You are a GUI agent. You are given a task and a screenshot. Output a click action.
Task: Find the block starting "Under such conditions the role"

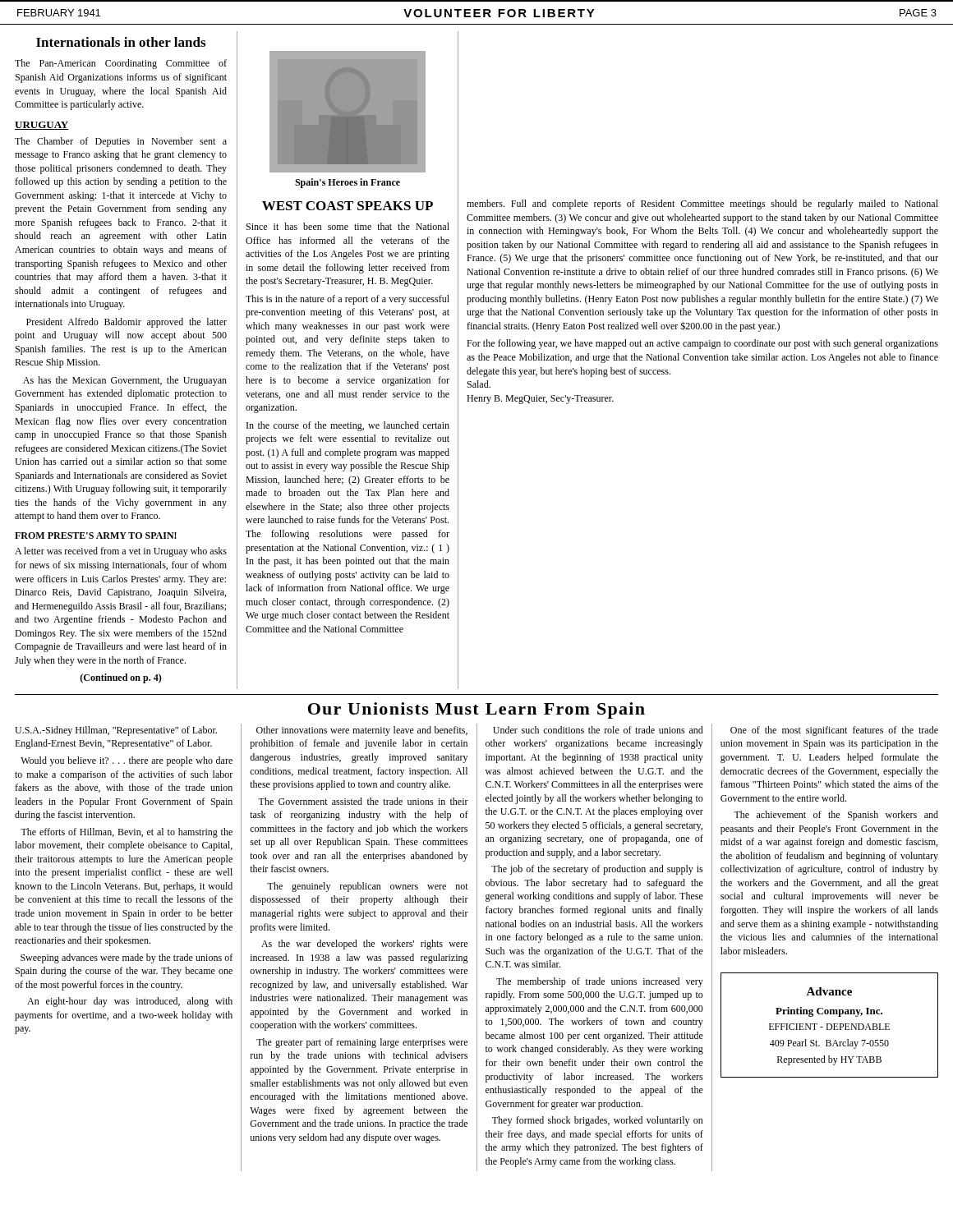[x=594, y=946]
